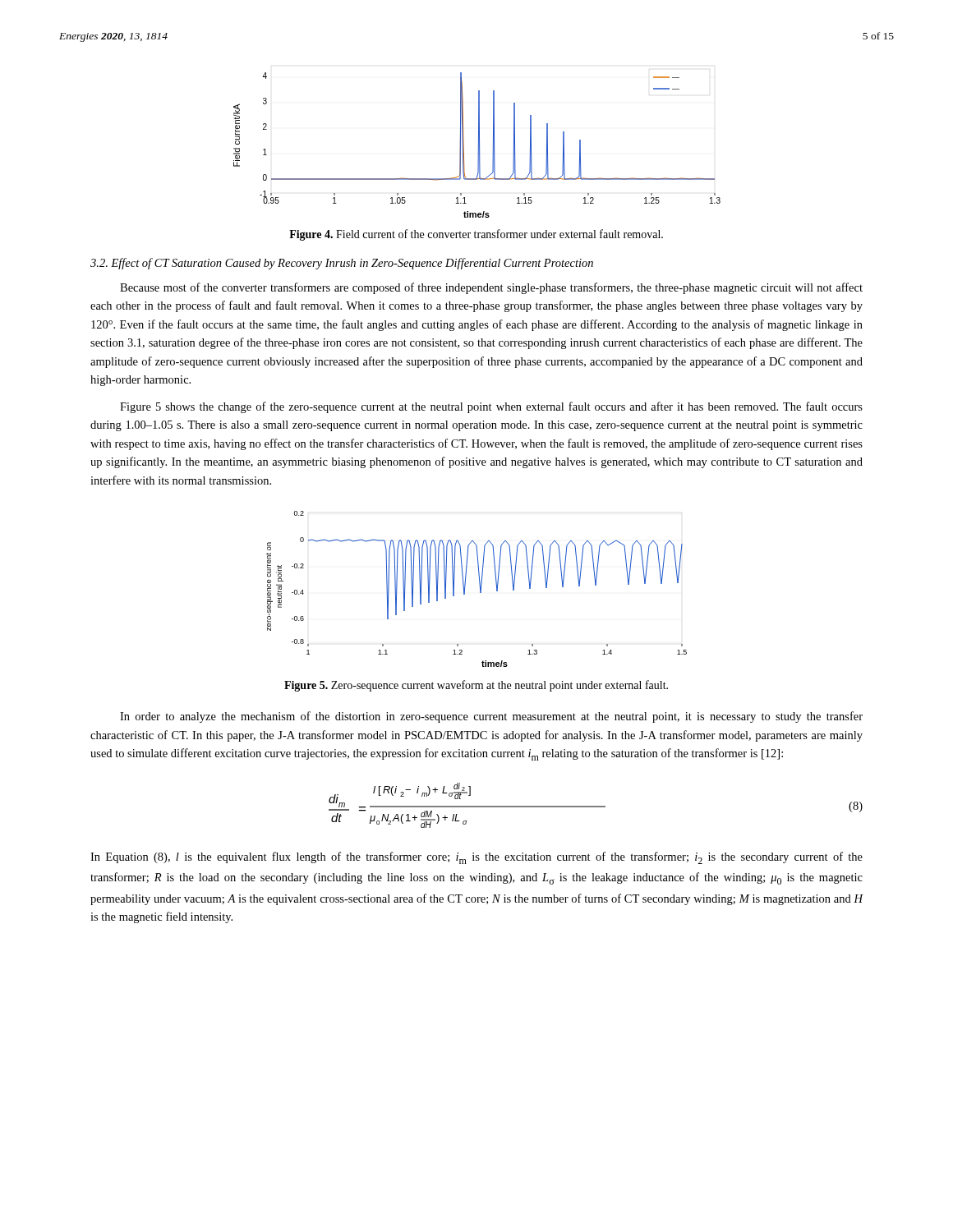Find the section header
953x1232 pixels.
click(x=342, y=263)
